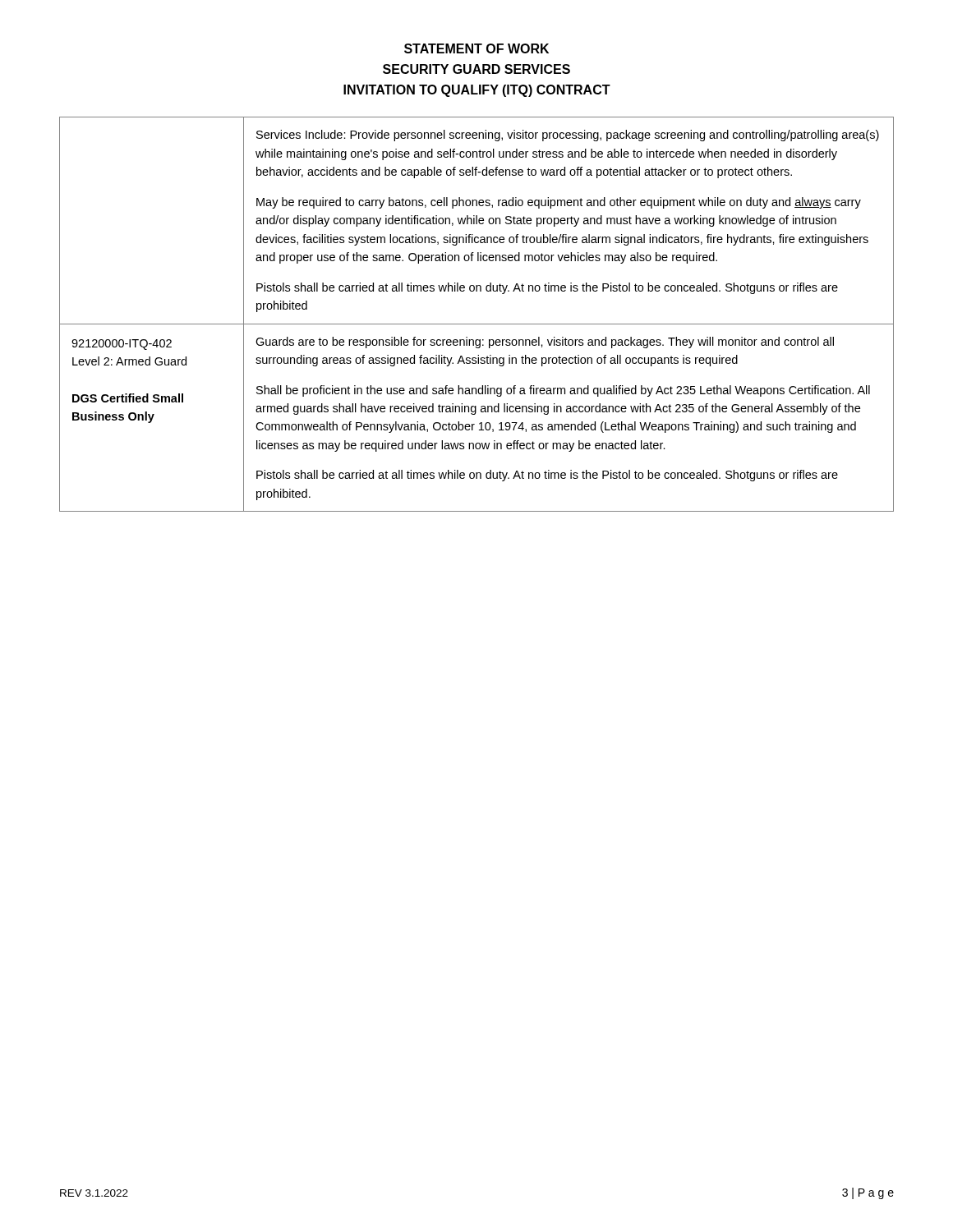Point to the region starting "STATEMENT OF WORK SECURITY GUARD SERVICES INVITATION"
This screenshot has width=953, height=1232.
[476, 69]
